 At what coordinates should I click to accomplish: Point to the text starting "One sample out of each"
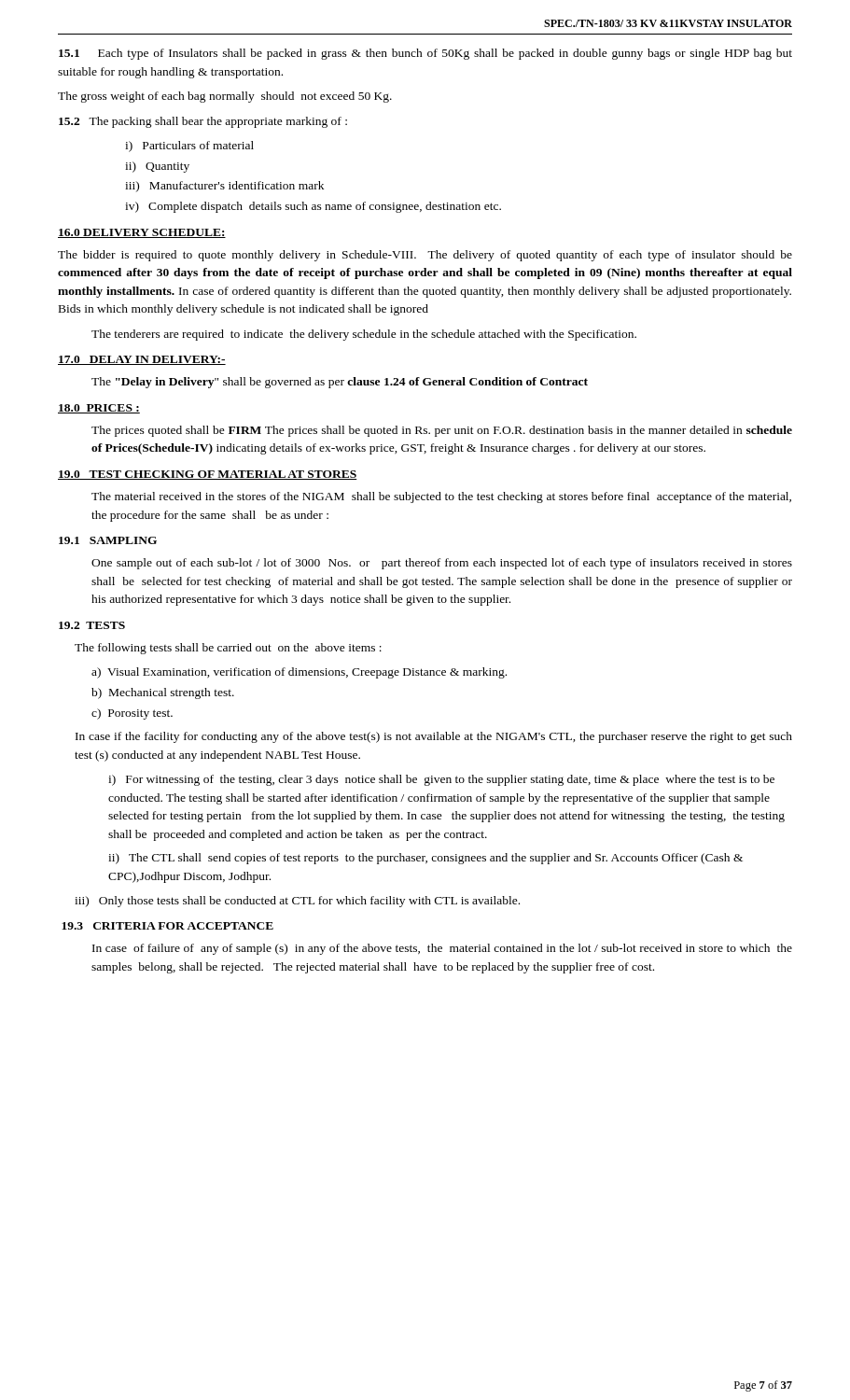[442, 581]
